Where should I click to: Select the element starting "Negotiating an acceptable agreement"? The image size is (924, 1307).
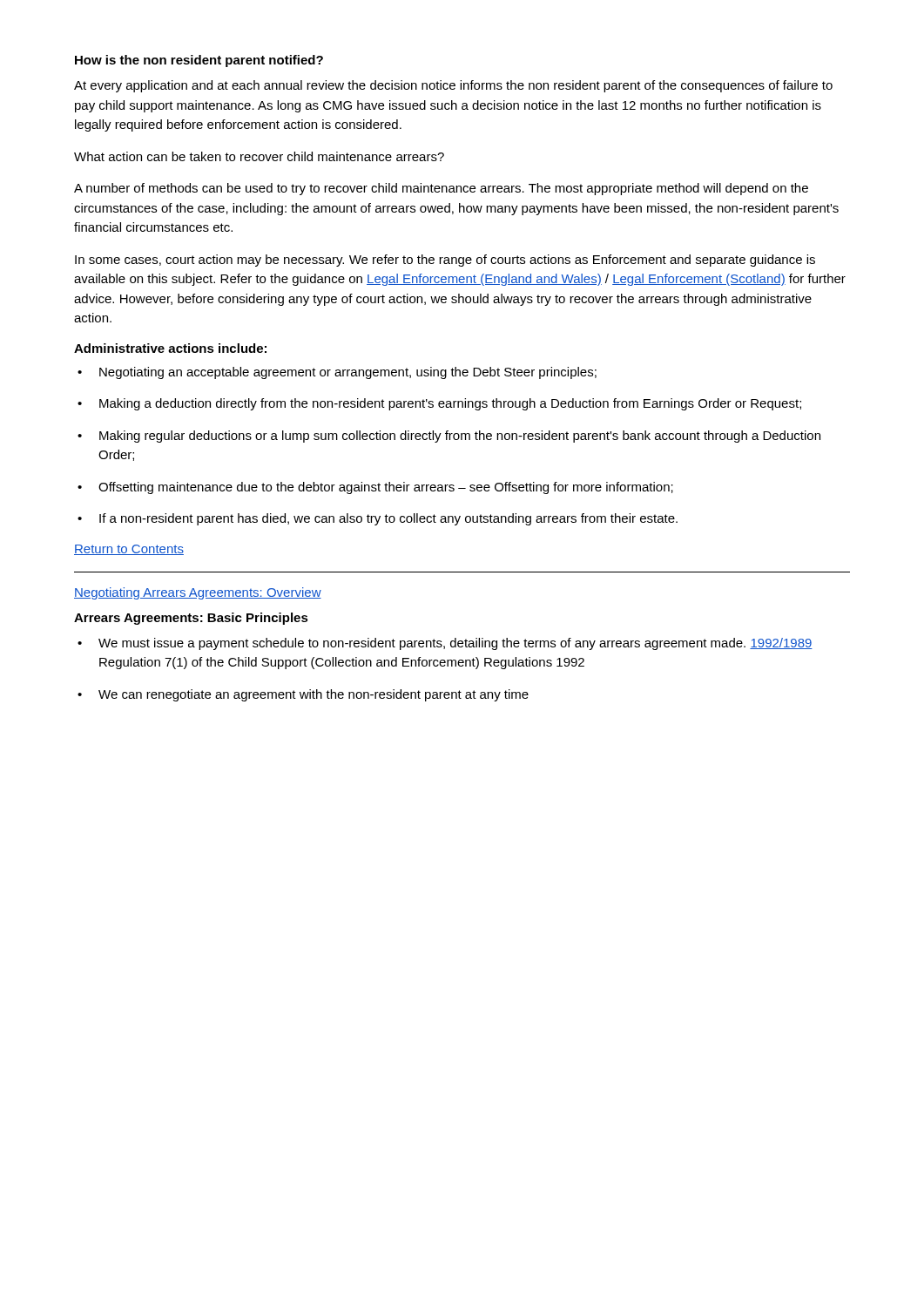348,371
